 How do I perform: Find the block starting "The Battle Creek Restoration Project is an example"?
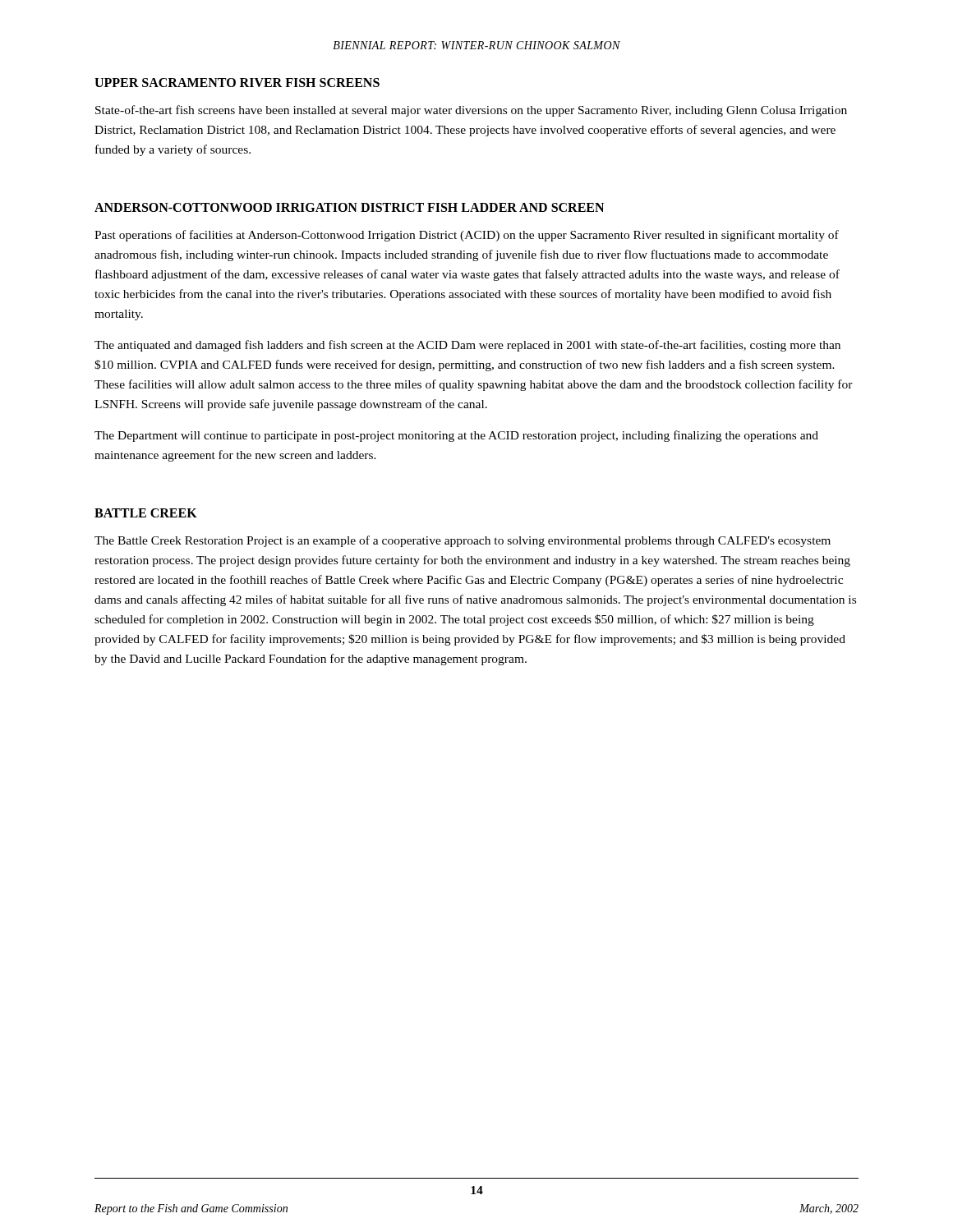476,599
